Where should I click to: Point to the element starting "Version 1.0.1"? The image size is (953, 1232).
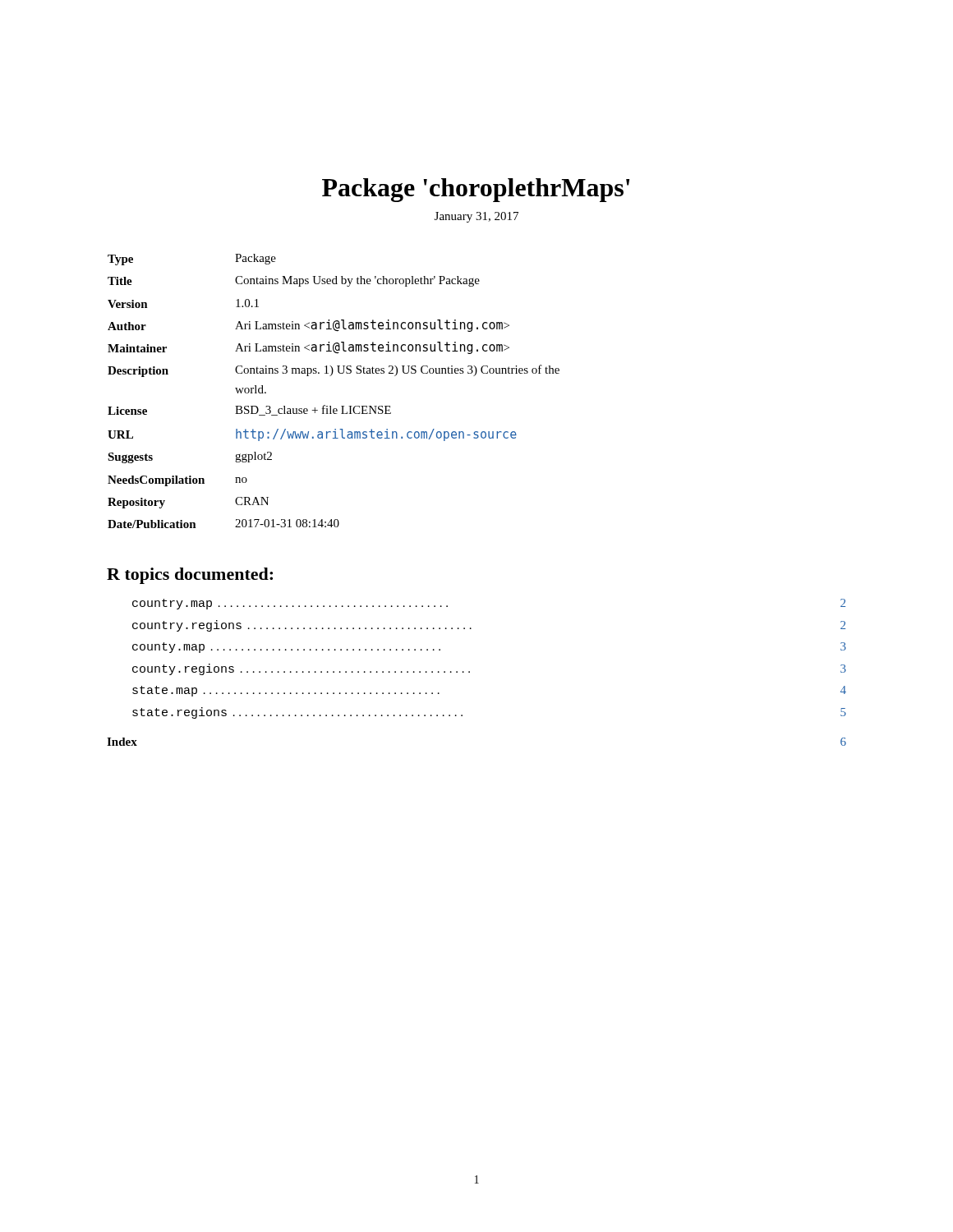click(x=119, y=303)
